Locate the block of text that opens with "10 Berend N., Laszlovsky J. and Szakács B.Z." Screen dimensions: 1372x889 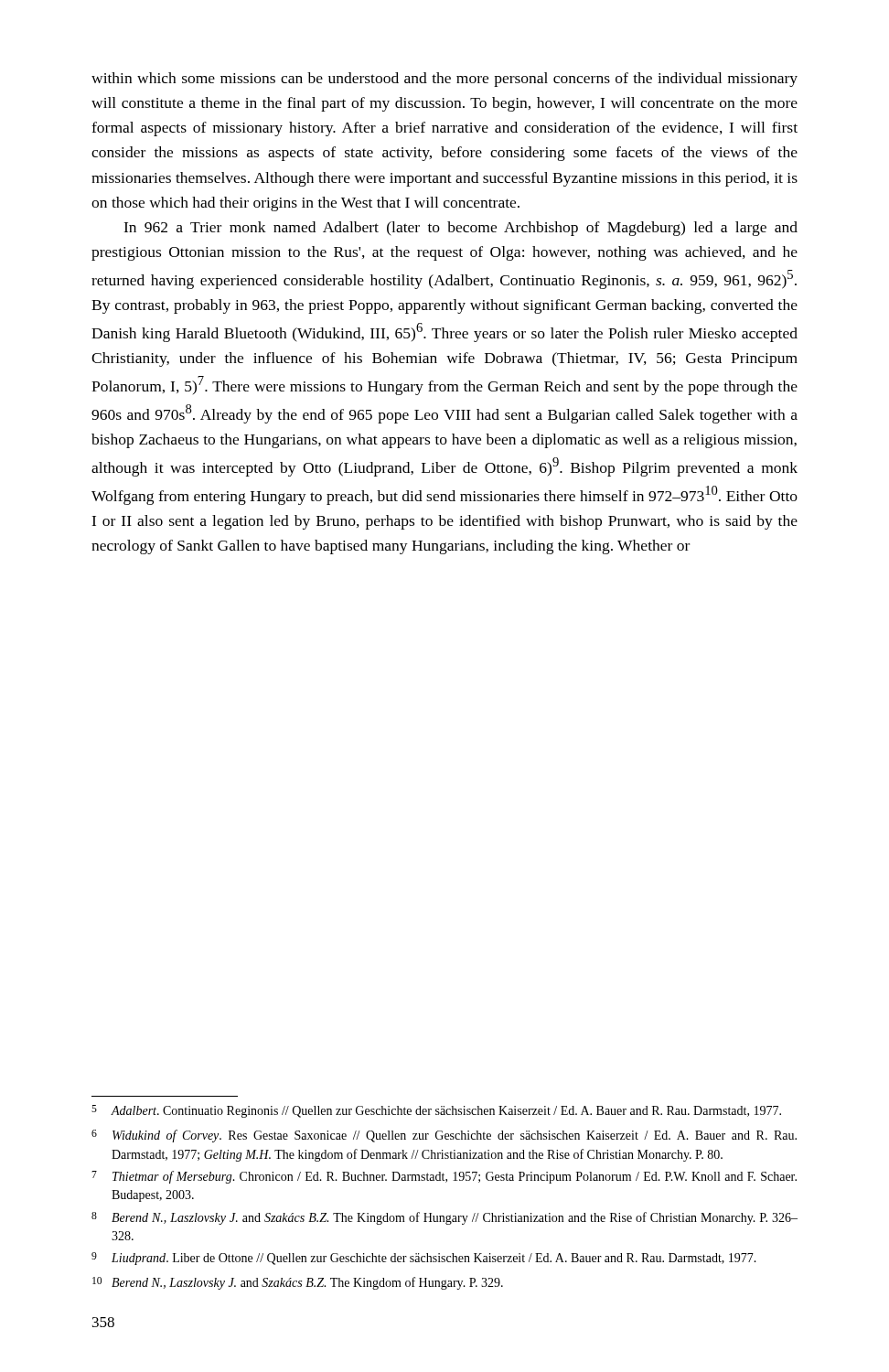tap(444, 1285)
